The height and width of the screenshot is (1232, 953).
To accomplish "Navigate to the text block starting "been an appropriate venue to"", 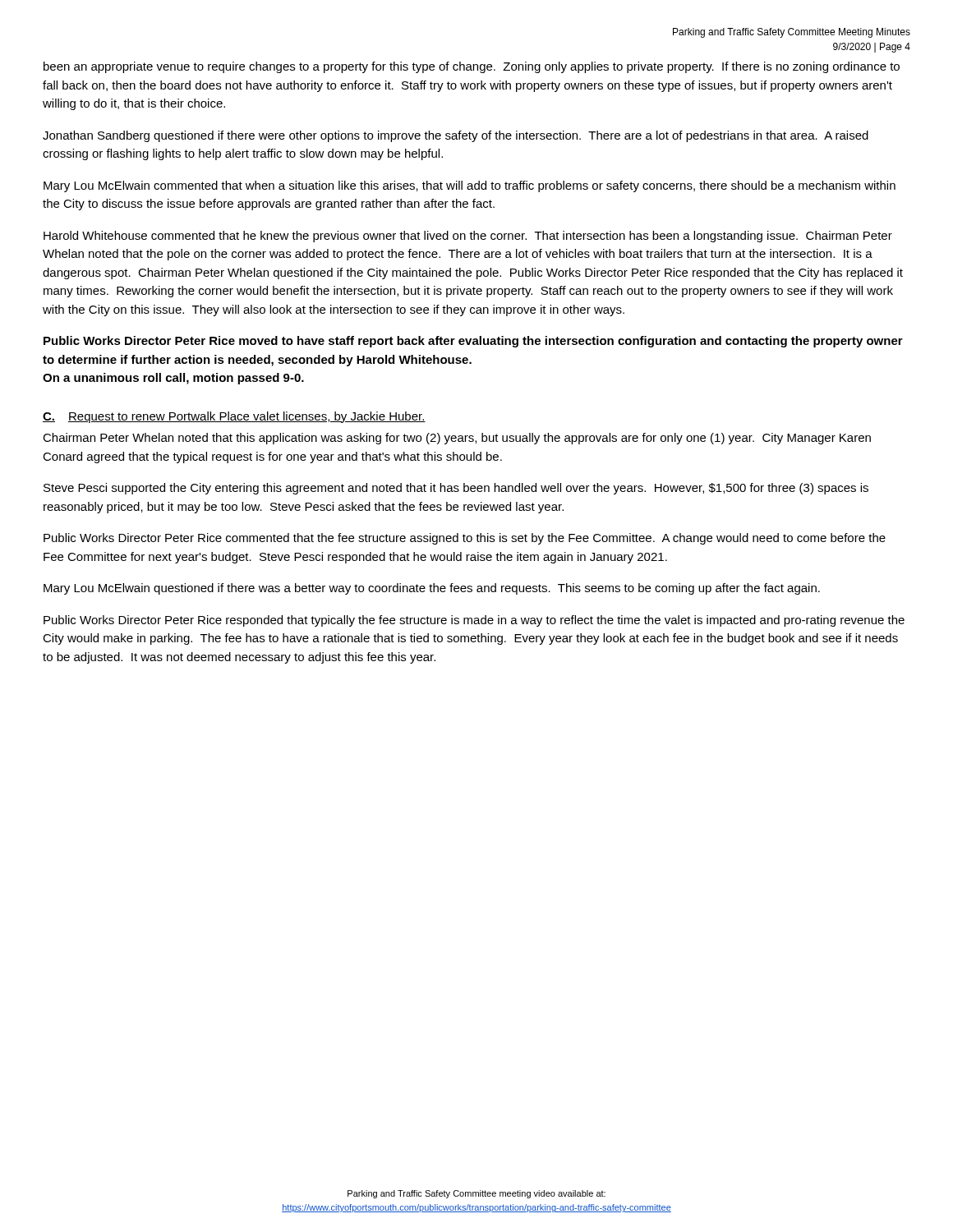I will (x=471, y=85).
